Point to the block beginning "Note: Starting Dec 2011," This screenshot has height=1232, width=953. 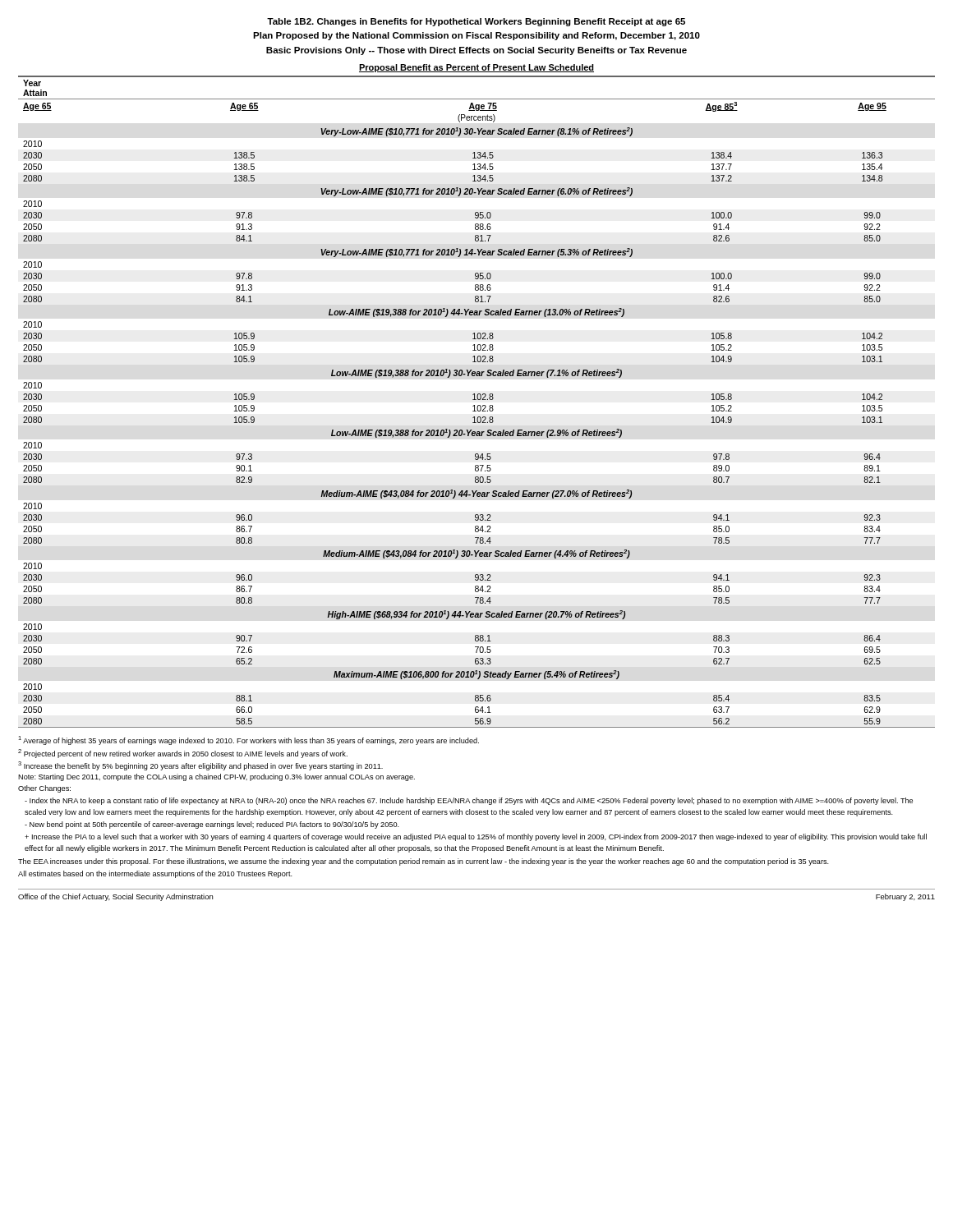[x=217, y=777]
